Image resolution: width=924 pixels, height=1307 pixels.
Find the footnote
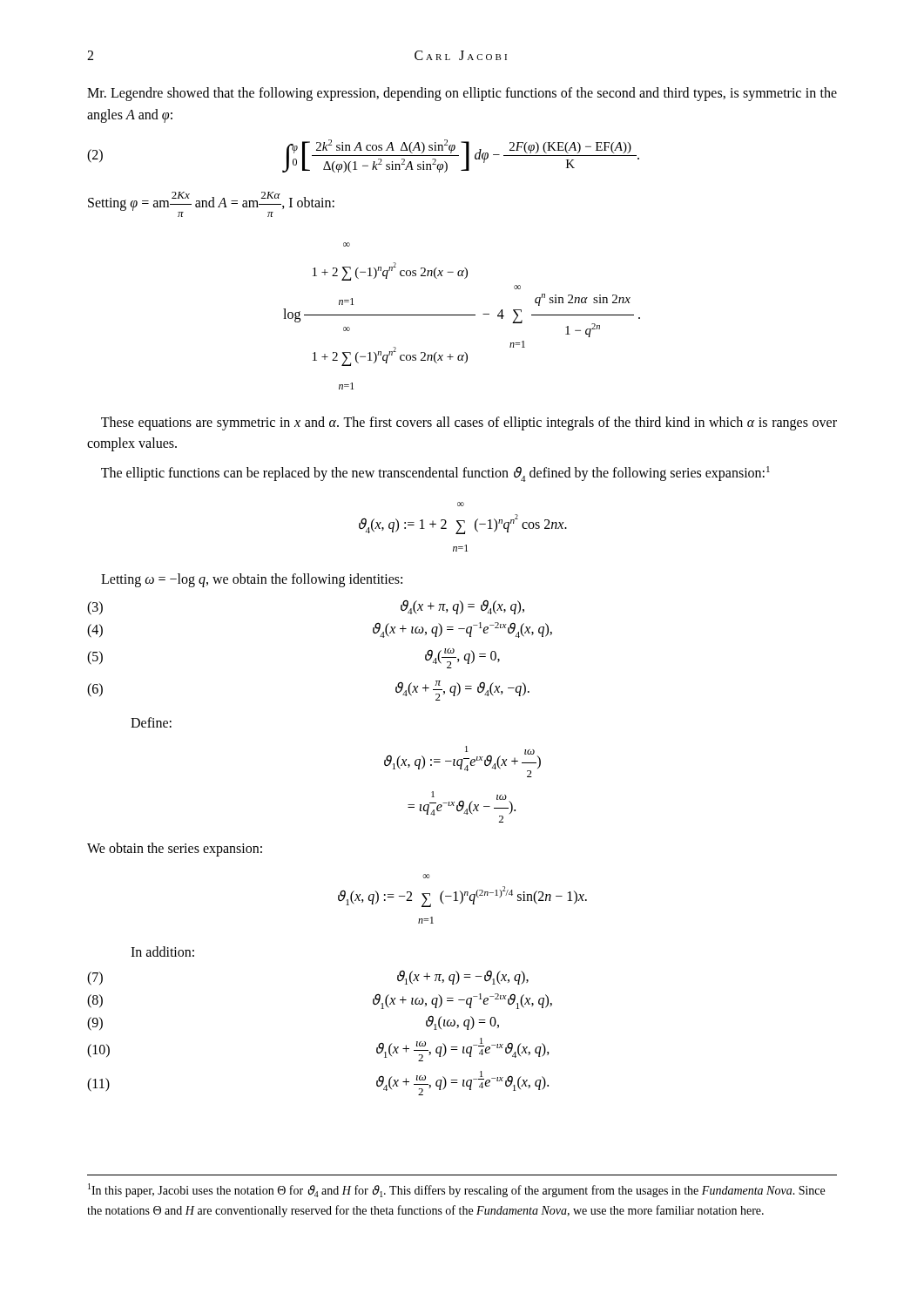(456, 1199)
